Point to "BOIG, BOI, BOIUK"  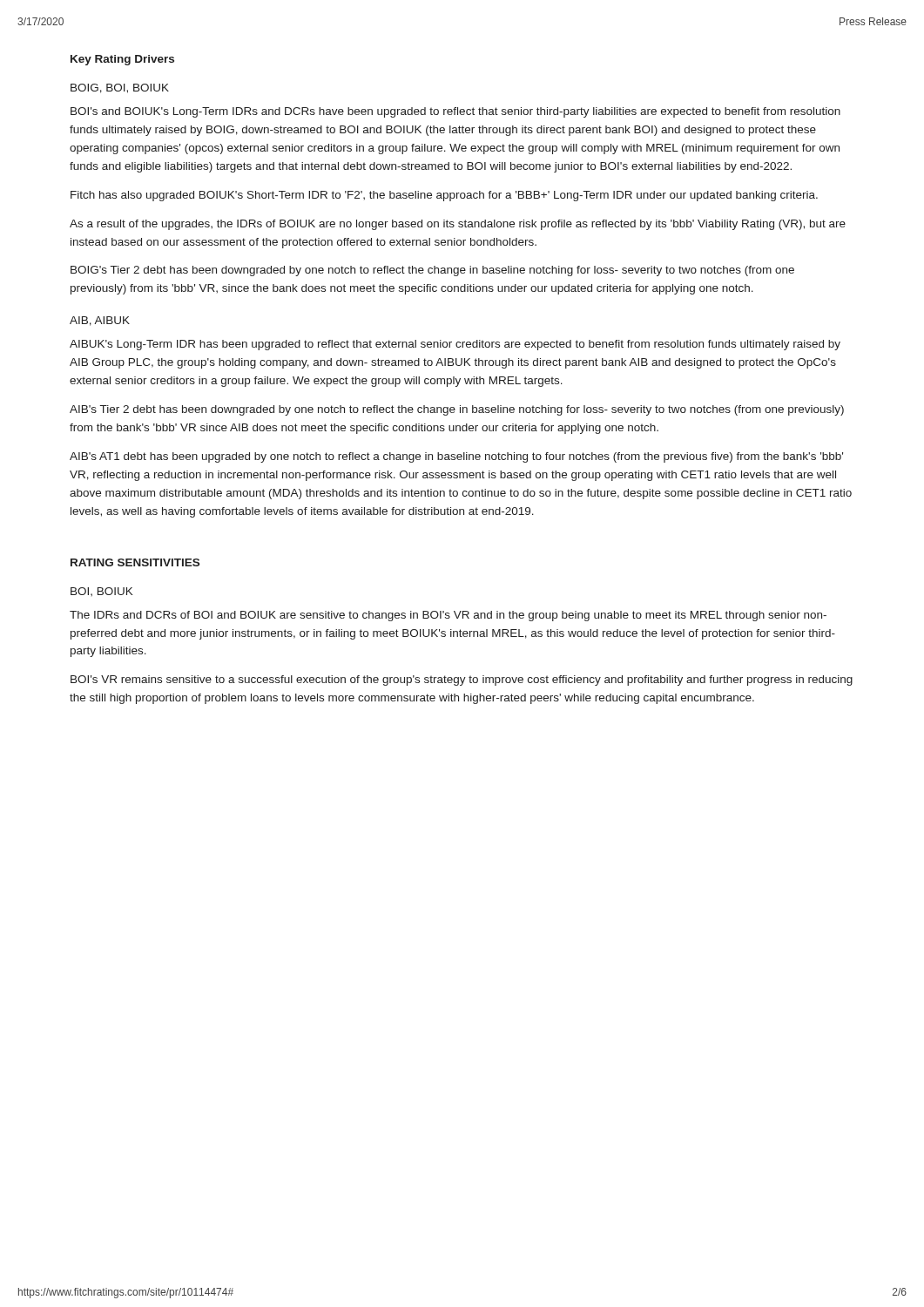119,88
